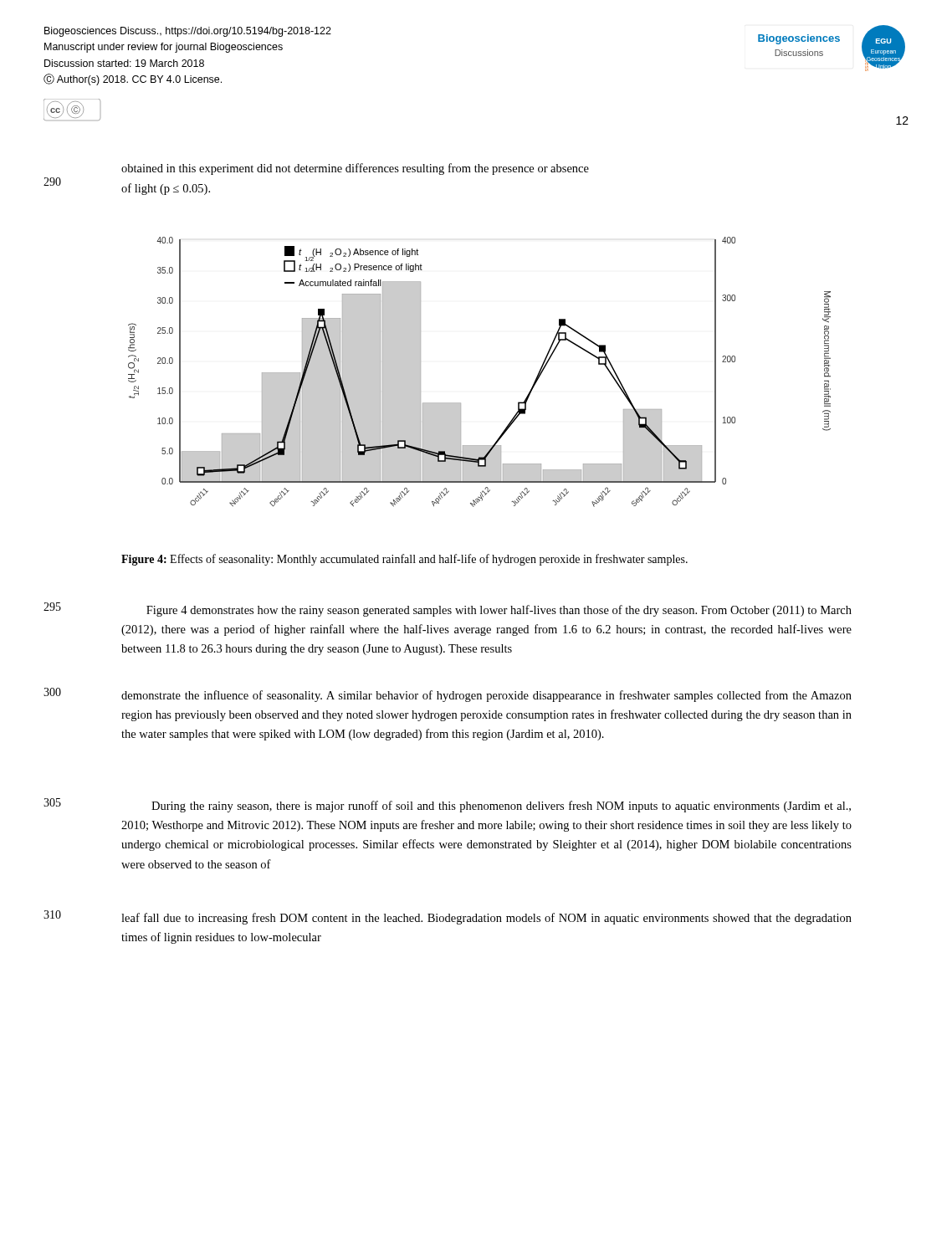The height and width of the screenshot is (1255, 952).
Task: Find the block on this page that starts "demonstrate the influence of"
Action: pyautogui.click(x=486, y=715)
